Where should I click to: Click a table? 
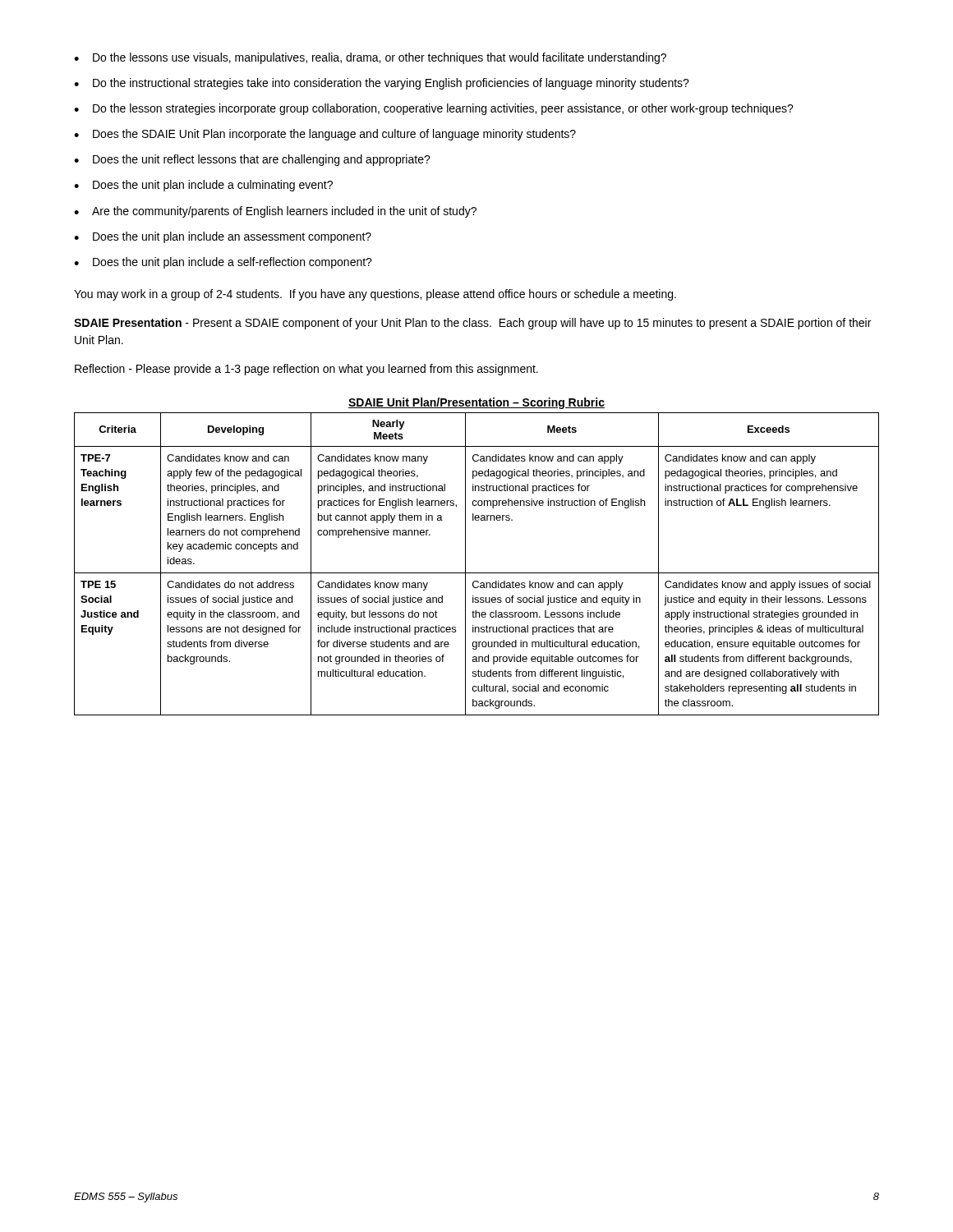(476, 564)
